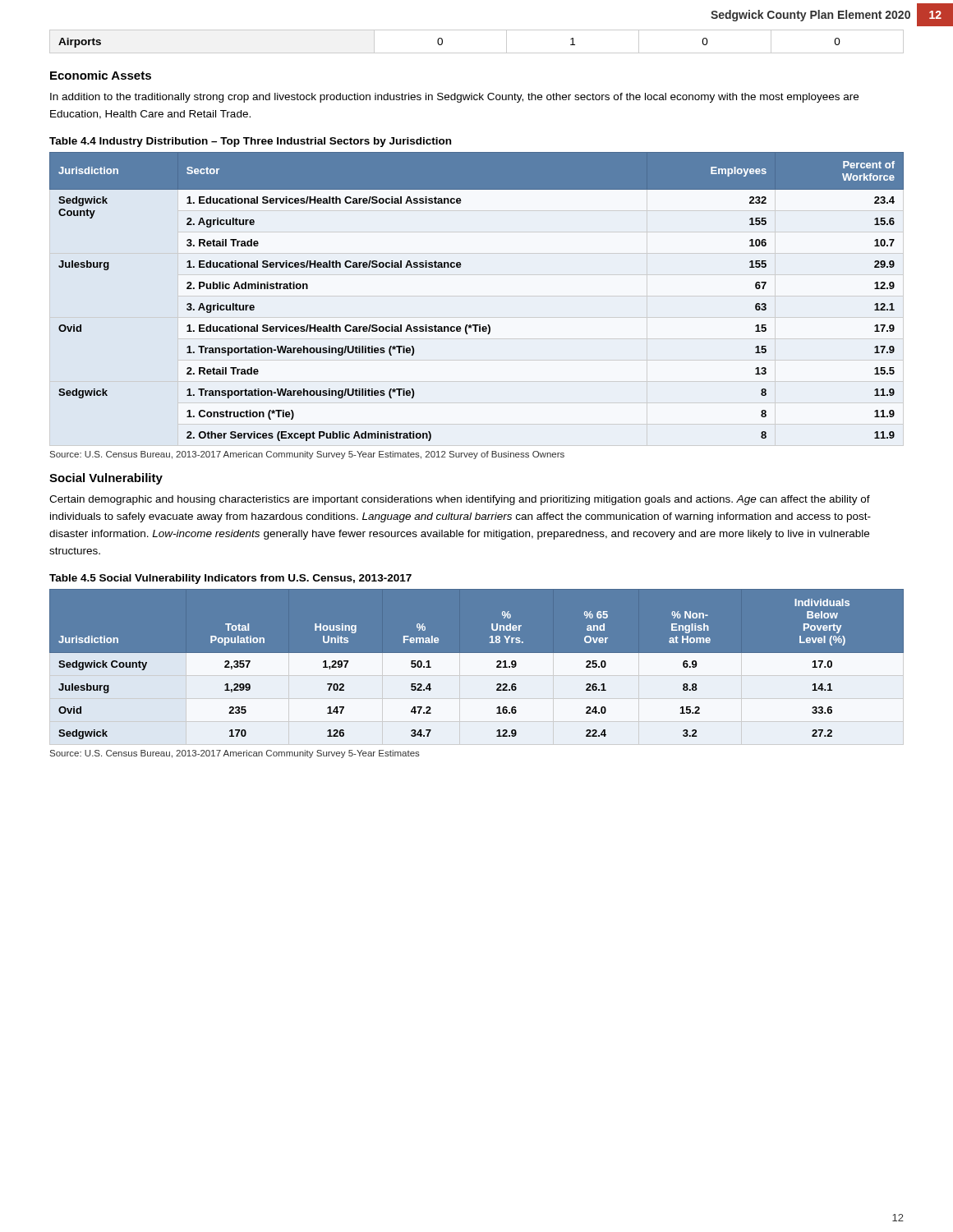Viewport: 953px width, 1232px height.
Task: Locate the text block with the text "Certain demographic and housing characteristics"
Action: tap(460, 525)
